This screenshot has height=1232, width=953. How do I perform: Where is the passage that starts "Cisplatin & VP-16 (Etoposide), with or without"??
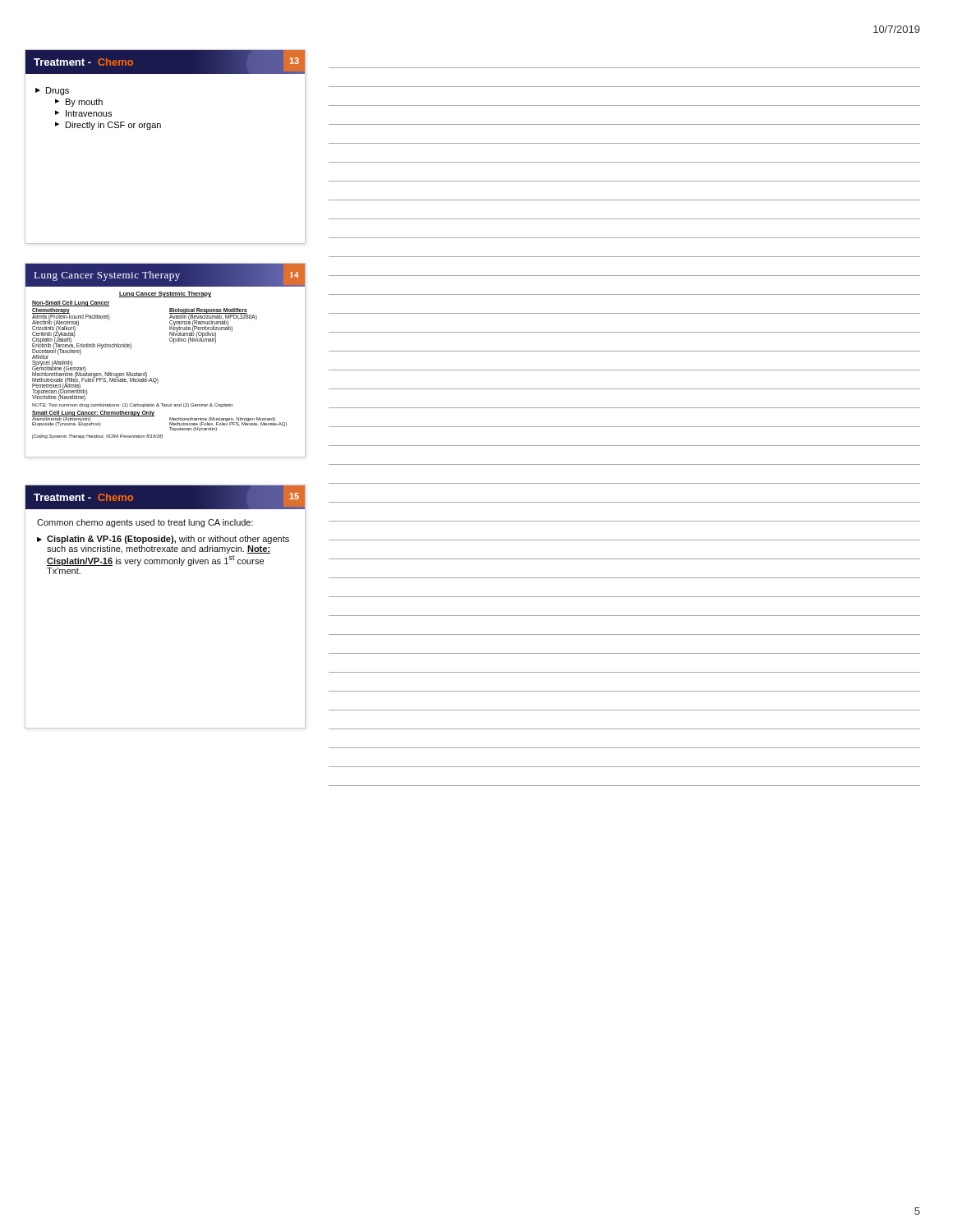click(x=168, y=555)
